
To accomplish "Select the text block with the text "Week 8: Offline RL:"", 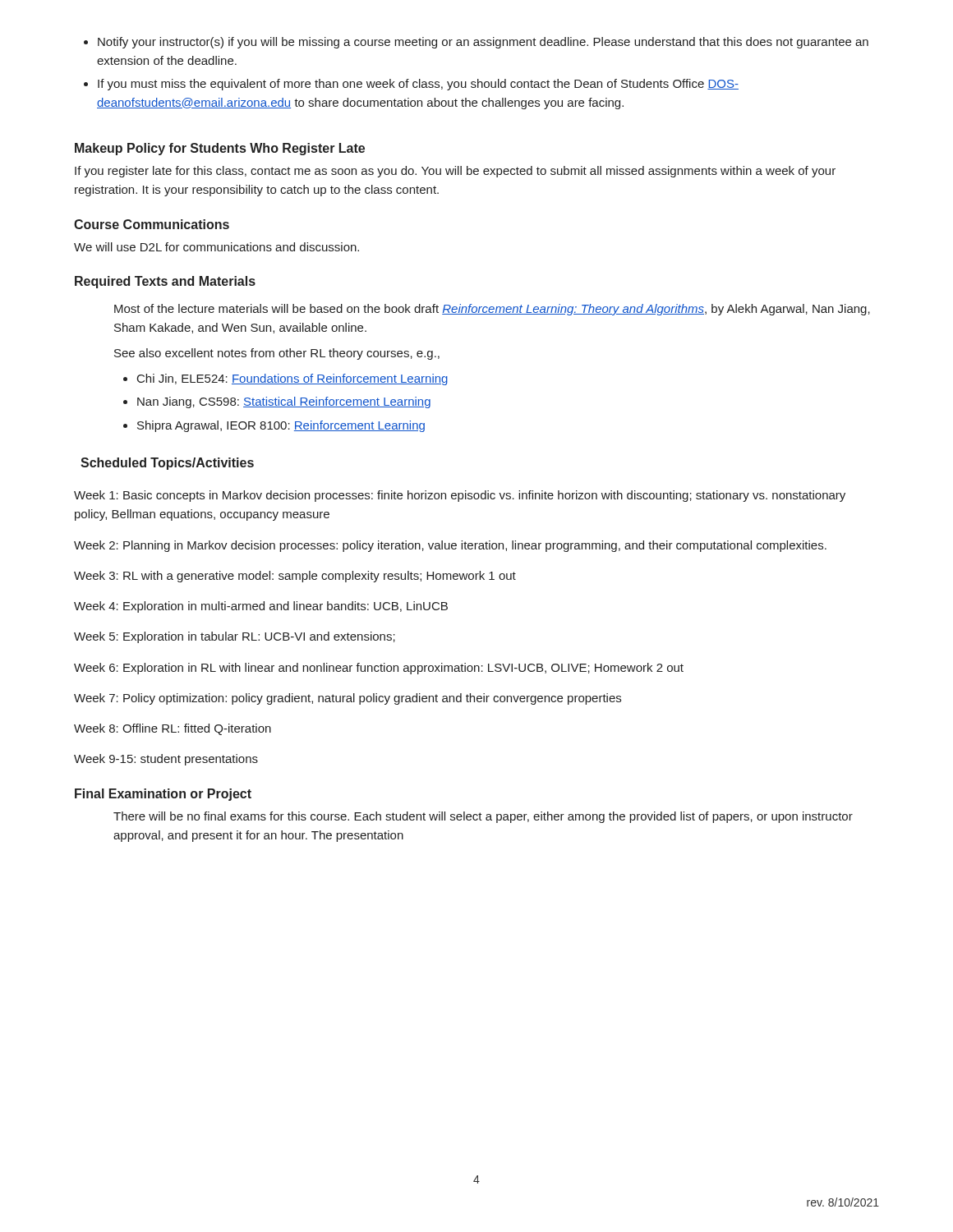I will (173, 728).
